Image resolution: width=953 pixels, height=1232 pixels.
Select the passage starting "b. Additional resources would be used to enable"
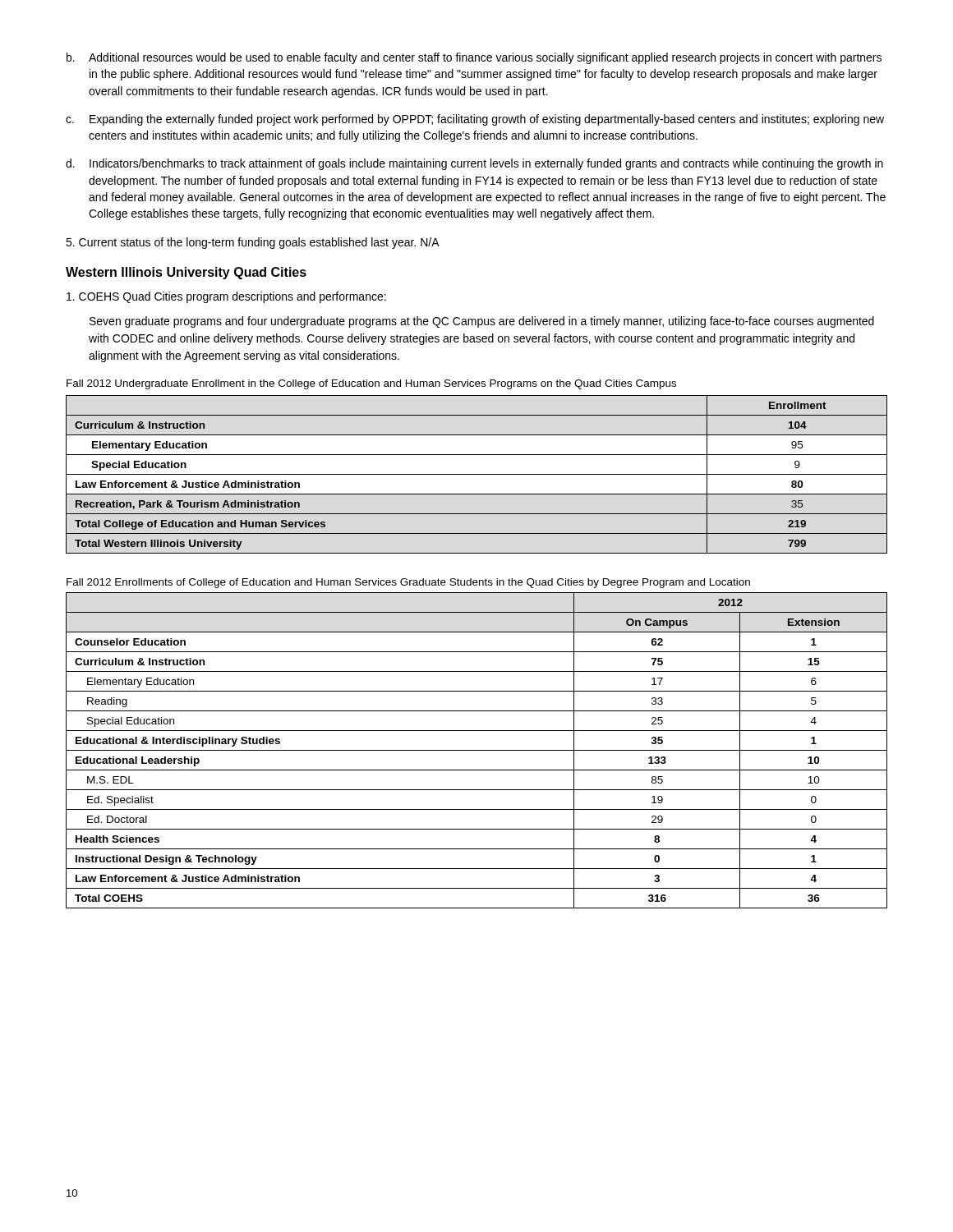tap(476, 74)
